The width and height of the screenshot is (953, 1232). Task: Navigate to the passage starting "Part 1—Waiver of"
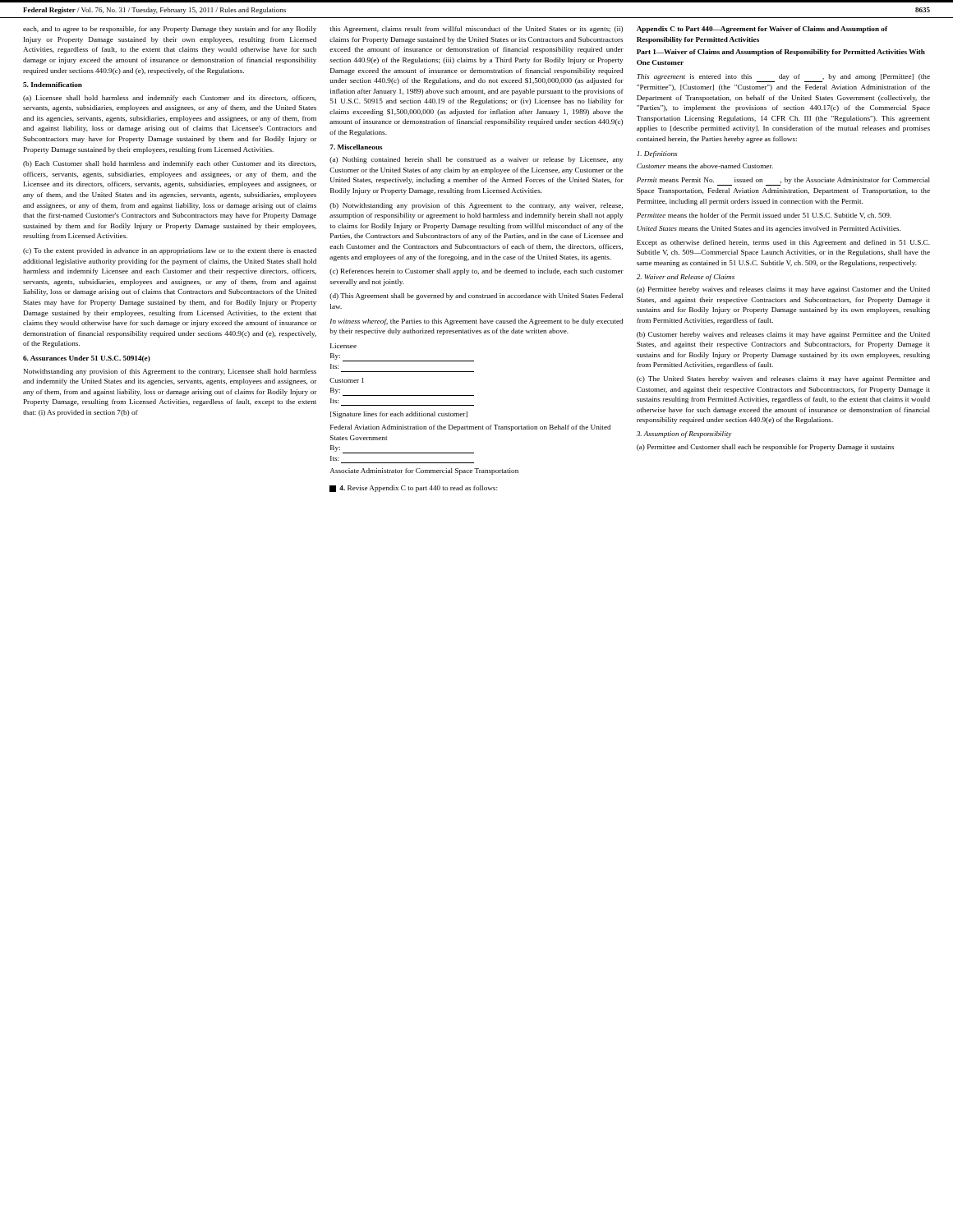click(783, 57)
